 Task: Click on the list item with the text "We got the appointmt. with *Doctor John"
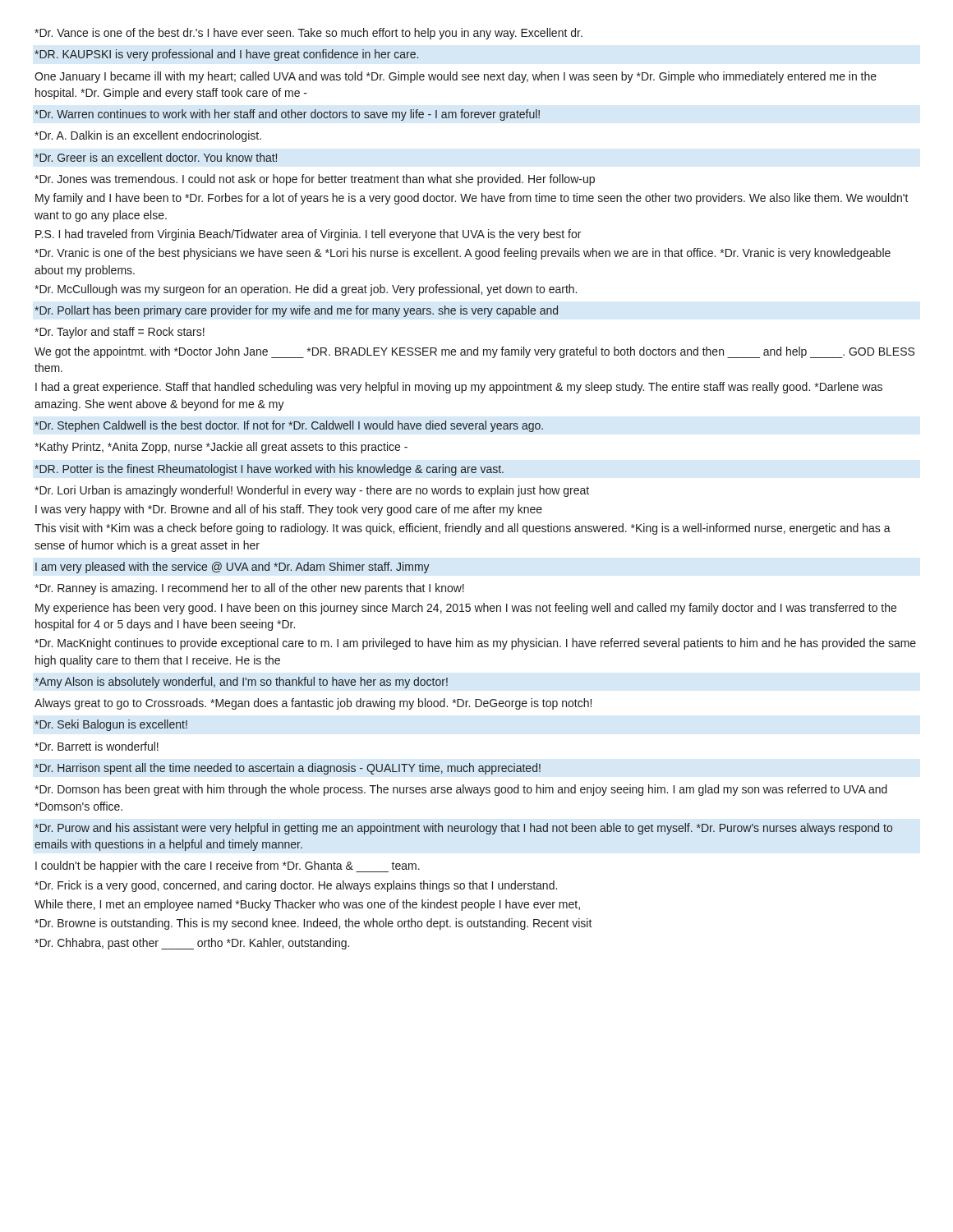pyautogui.click(x=475, y=360)
